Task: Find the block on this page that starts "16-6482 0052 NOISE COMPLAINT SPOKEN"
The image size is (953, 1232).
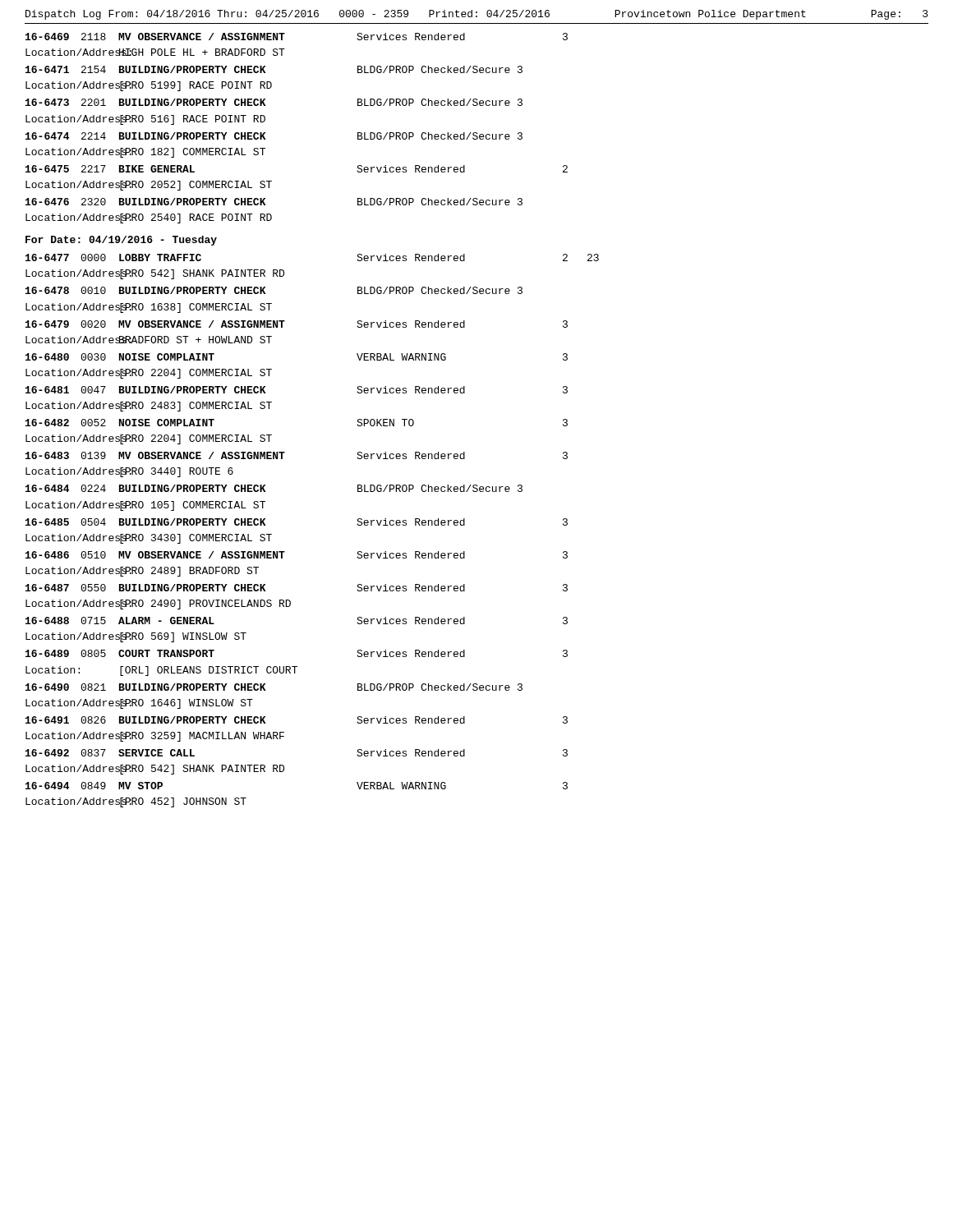Action: 53,423
